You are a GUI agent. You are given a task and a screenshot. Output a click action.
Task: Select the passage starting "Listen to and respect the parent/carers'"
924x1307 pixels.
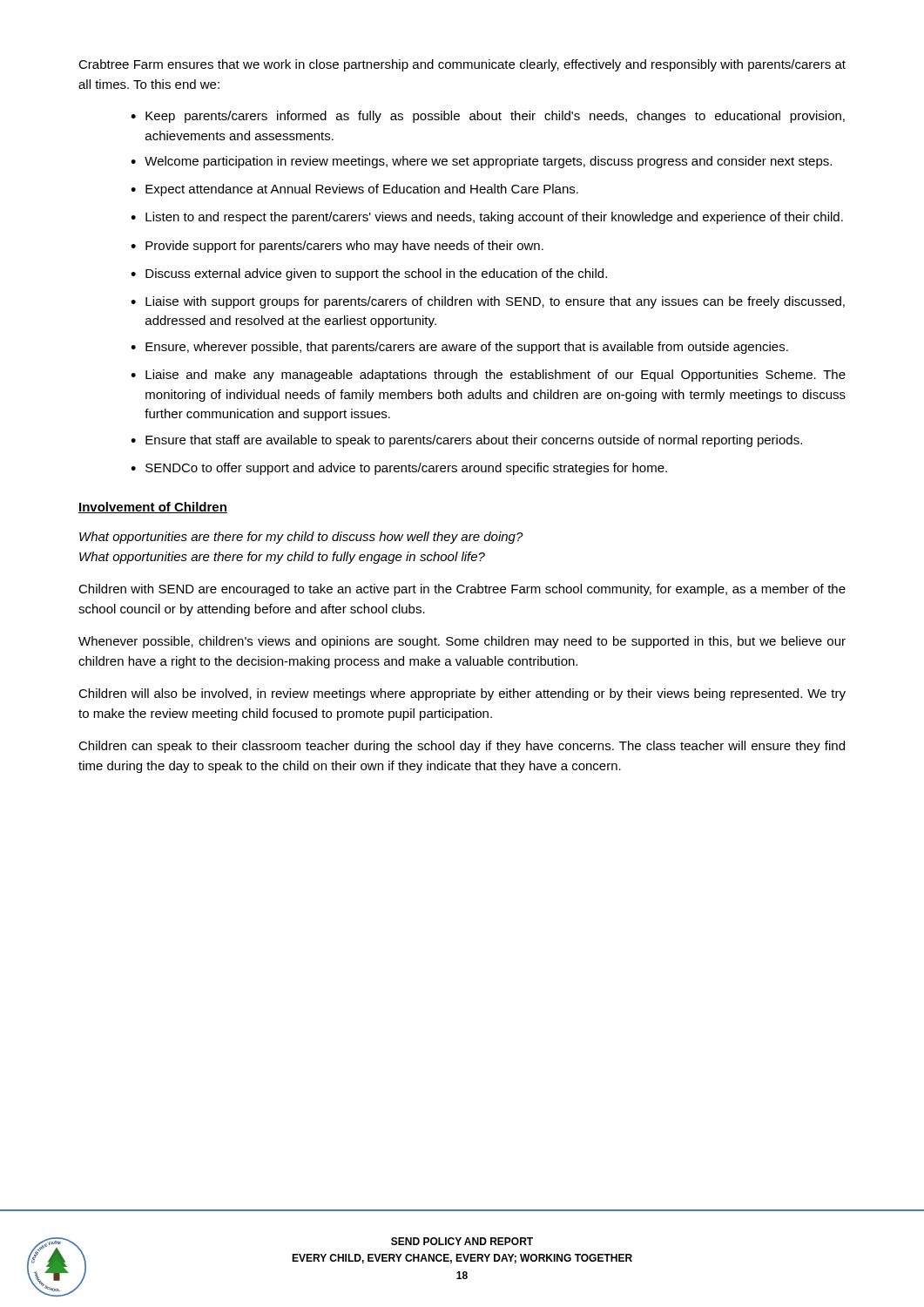(x=495, y=217)
